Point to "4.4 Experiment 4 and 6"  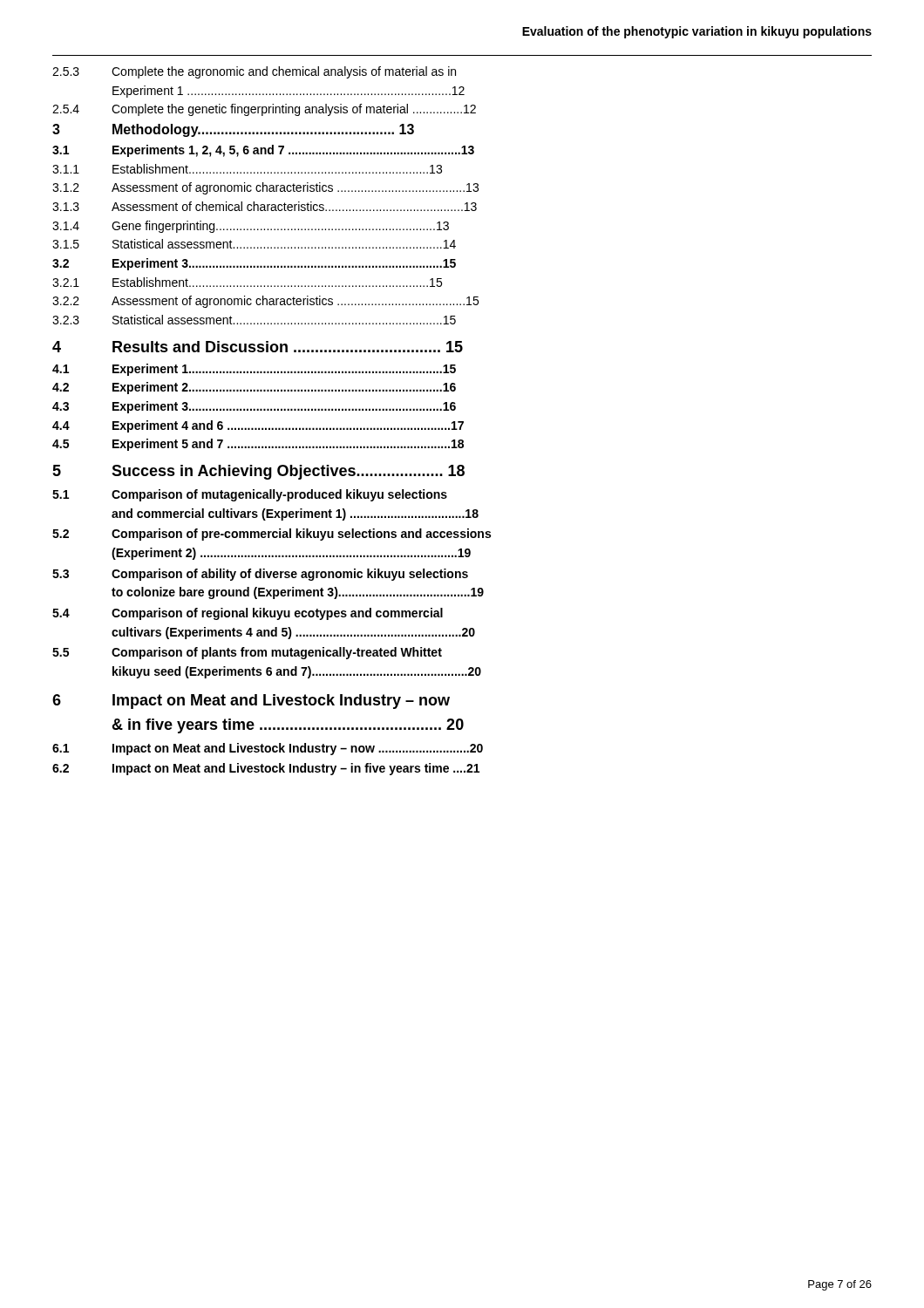[462, 426]
